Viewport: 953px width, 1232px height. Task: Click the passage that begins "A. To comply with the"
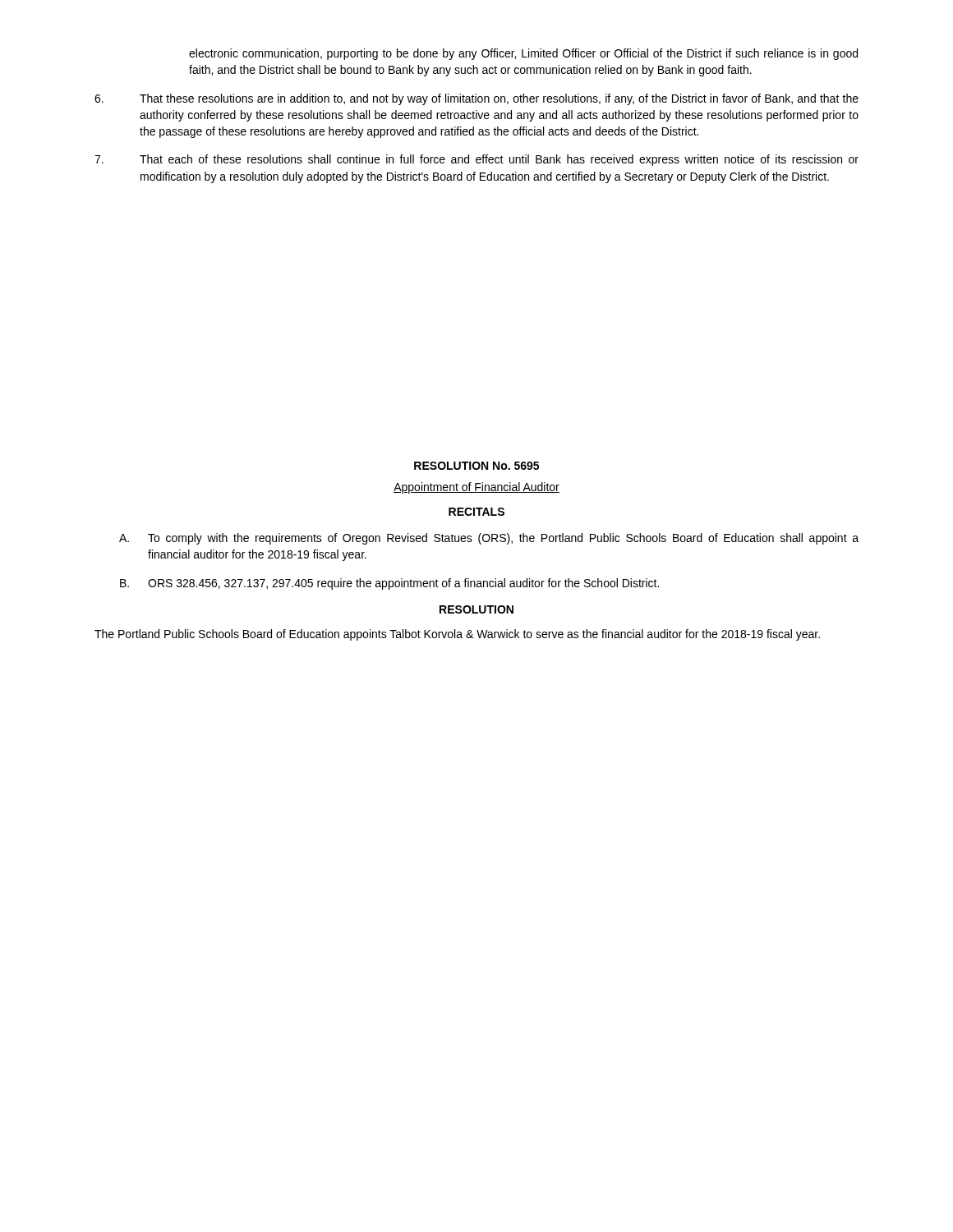coord(489,547)
